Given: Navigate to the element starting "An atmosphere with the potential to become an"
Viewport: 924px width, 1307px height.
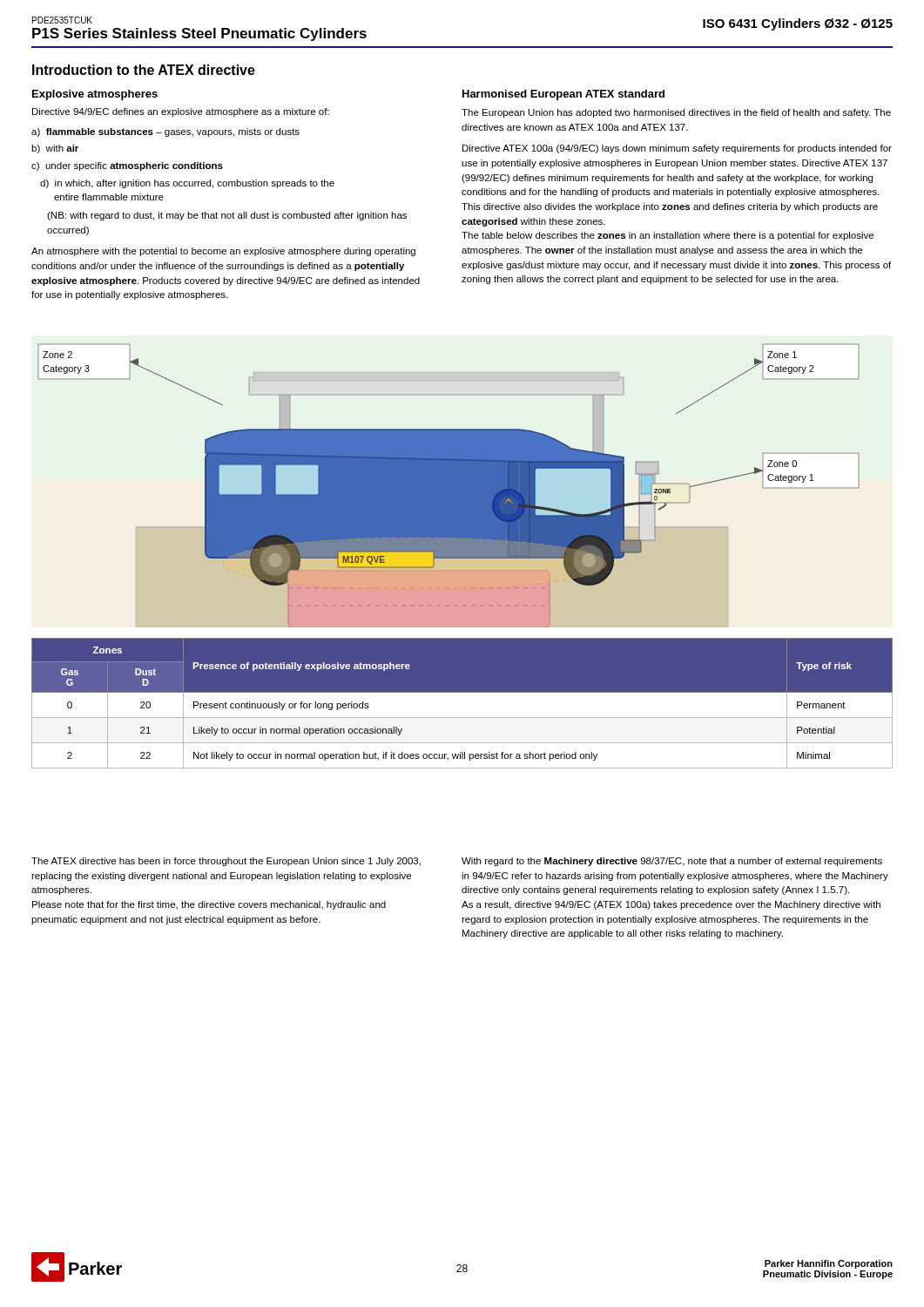Looking at the screenshot, I should [x=226, y=273].
